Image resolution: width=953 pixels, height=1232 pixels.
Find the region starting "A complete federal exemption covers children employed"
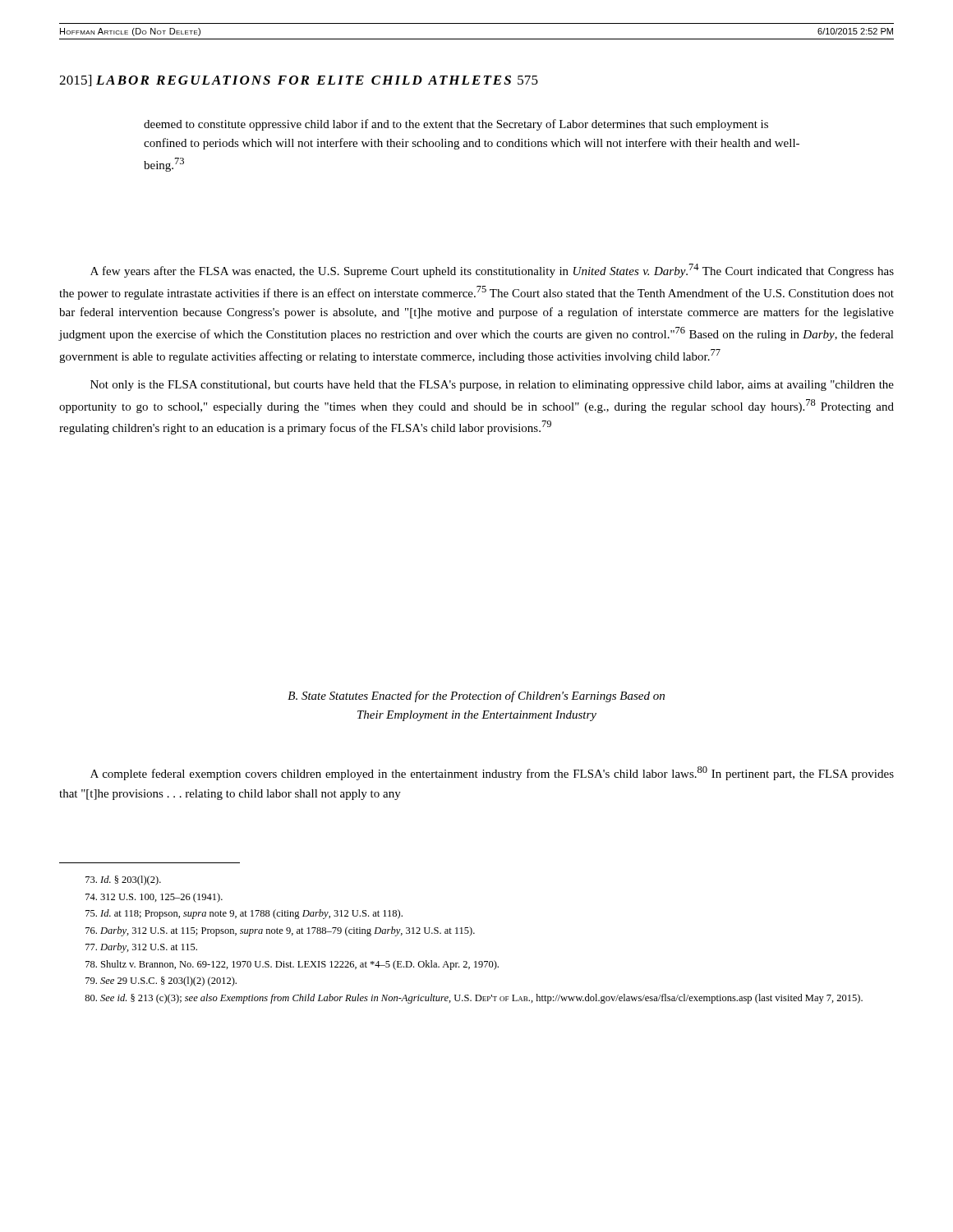476,783
